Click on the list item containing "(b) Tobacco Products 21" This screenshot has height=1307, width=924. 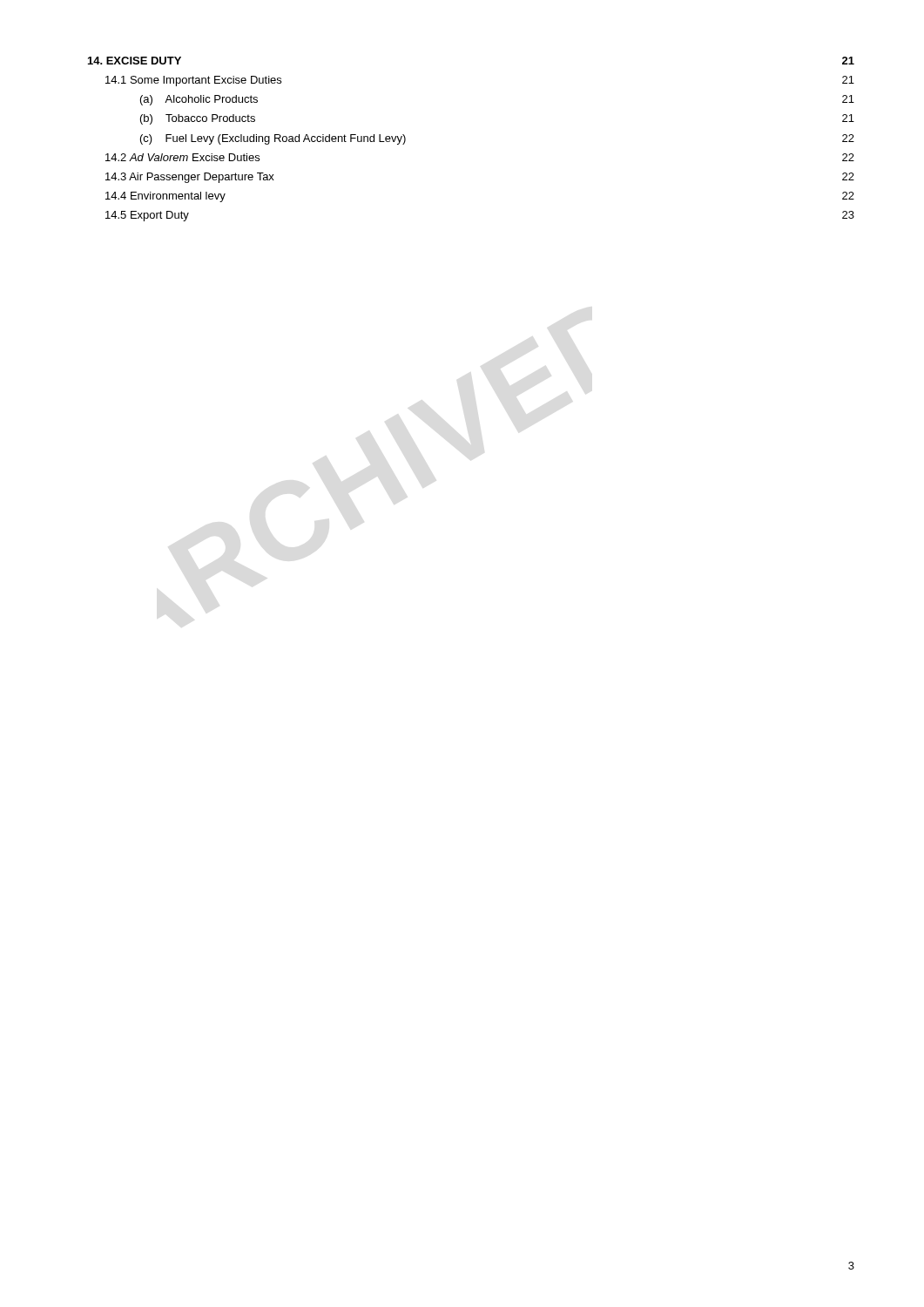click(x=215, y=119)
